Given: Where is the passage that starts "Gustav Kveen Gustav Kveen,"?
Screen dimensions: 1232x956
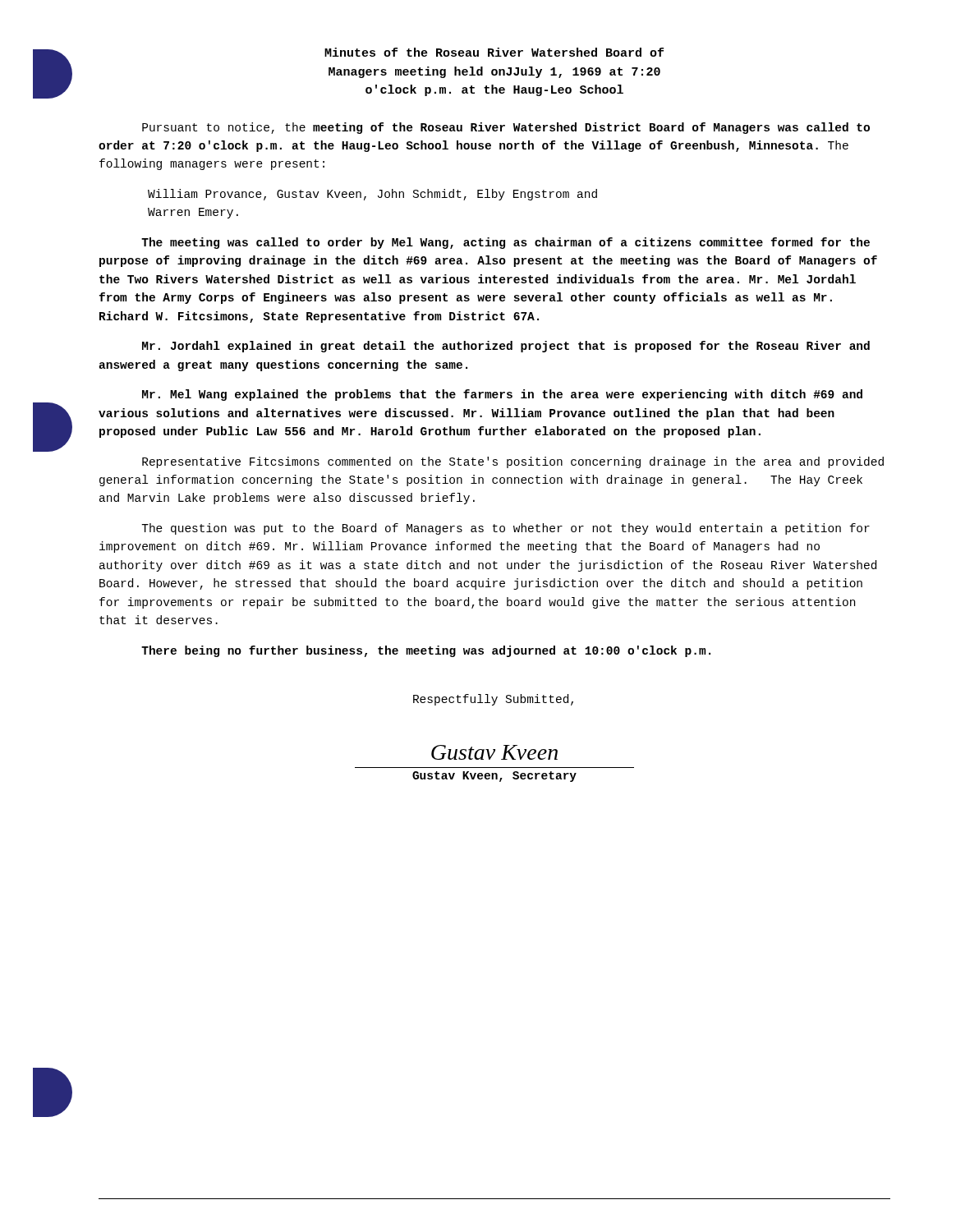Looking at the screenshot, I should 494,761.
